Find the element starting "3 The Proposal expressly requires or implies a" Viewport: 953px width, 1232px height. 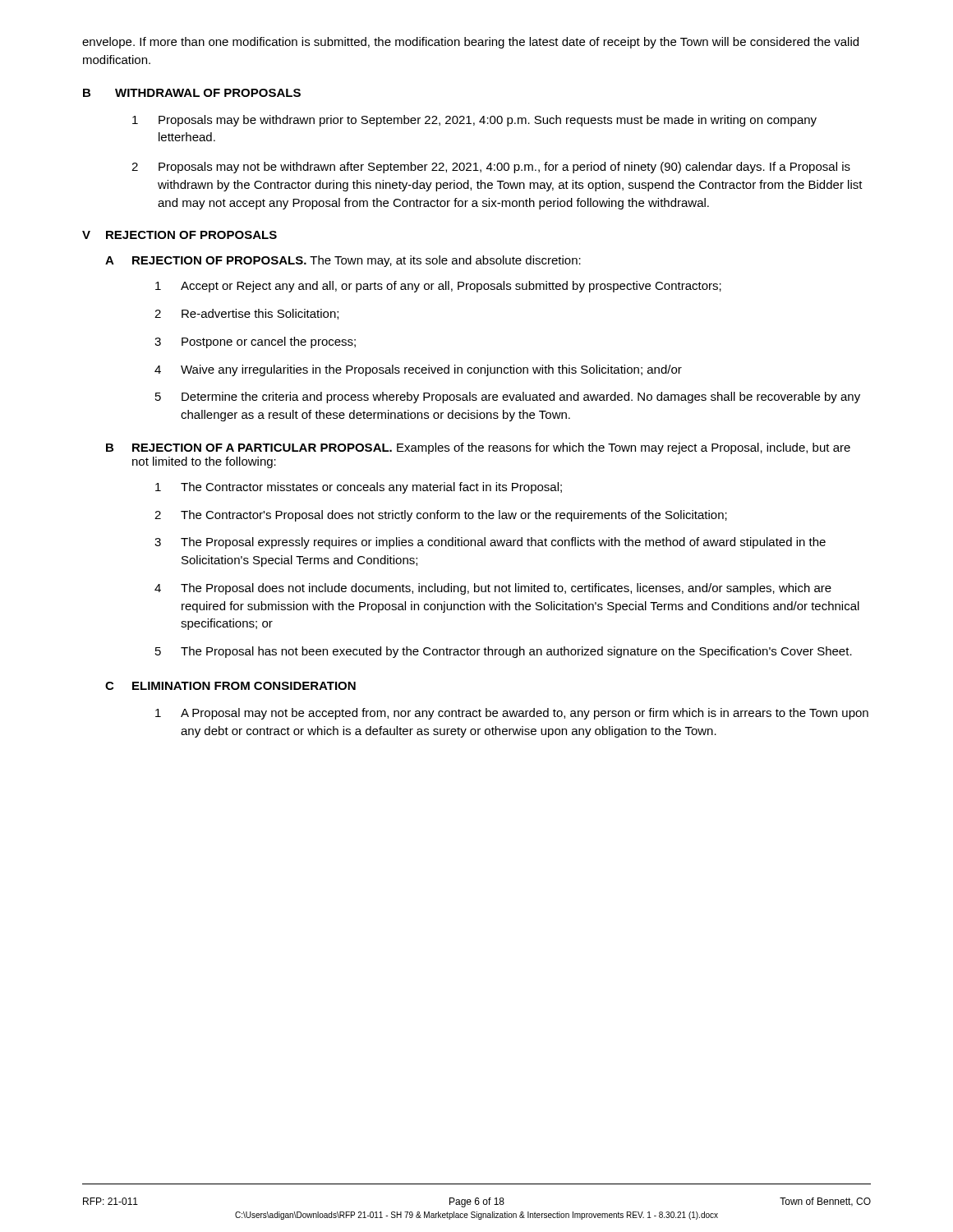(513, 551)
